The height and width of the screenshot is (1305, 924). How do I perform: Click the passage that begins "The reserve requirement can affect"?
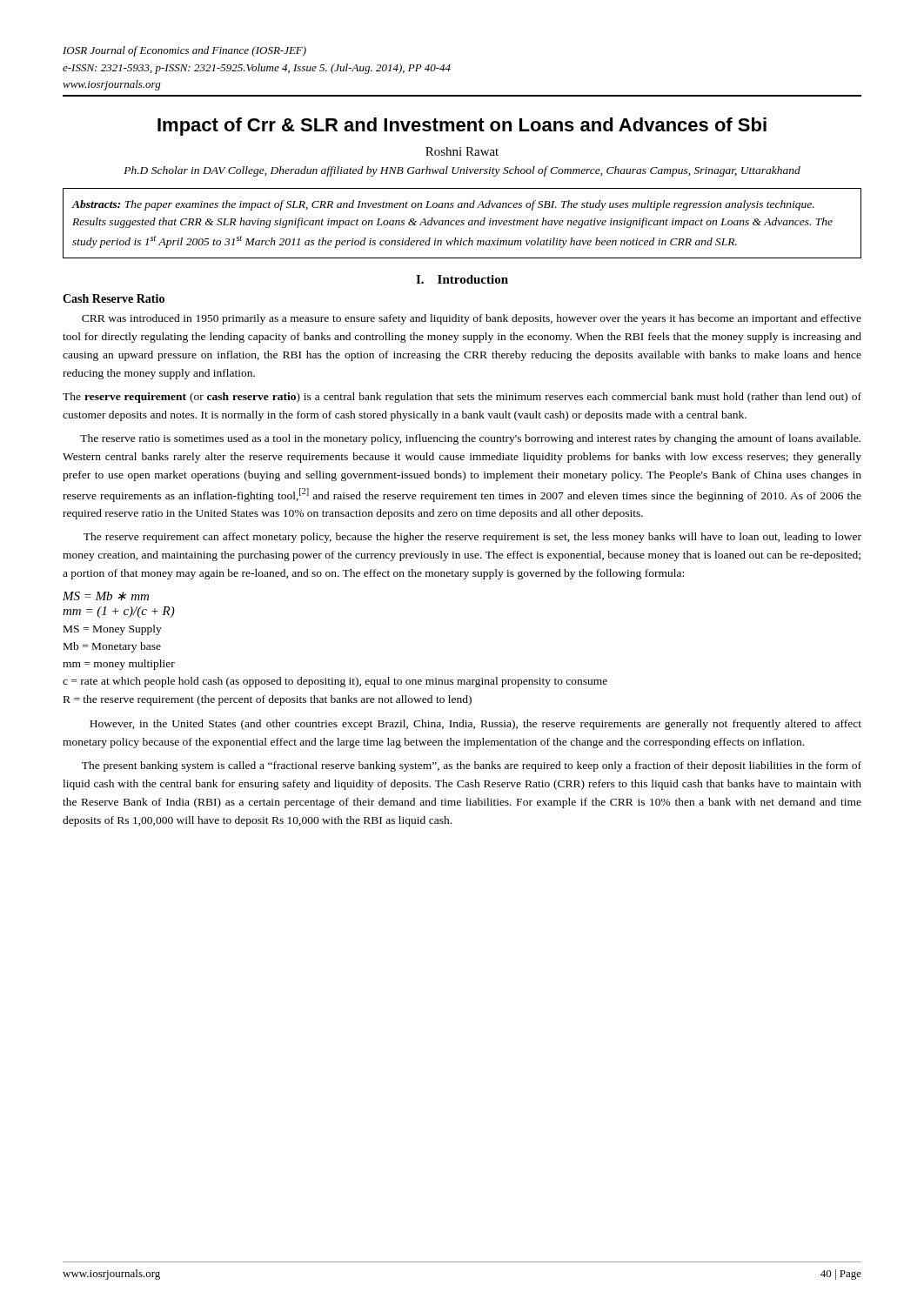pyautogui.click(x=462, y=555)
